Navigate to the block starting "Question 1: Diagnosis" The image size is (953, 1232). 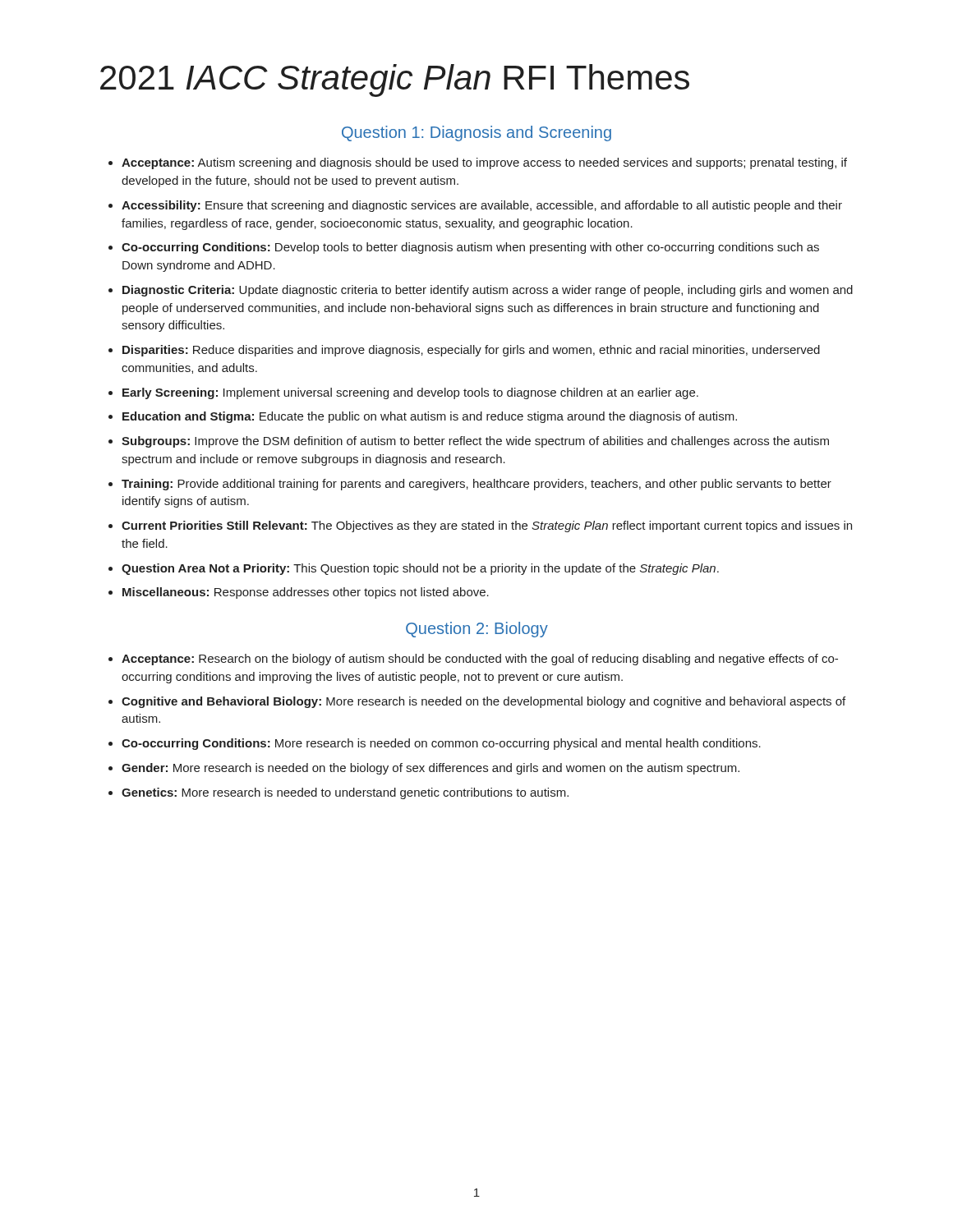click(x=476, y=133)
